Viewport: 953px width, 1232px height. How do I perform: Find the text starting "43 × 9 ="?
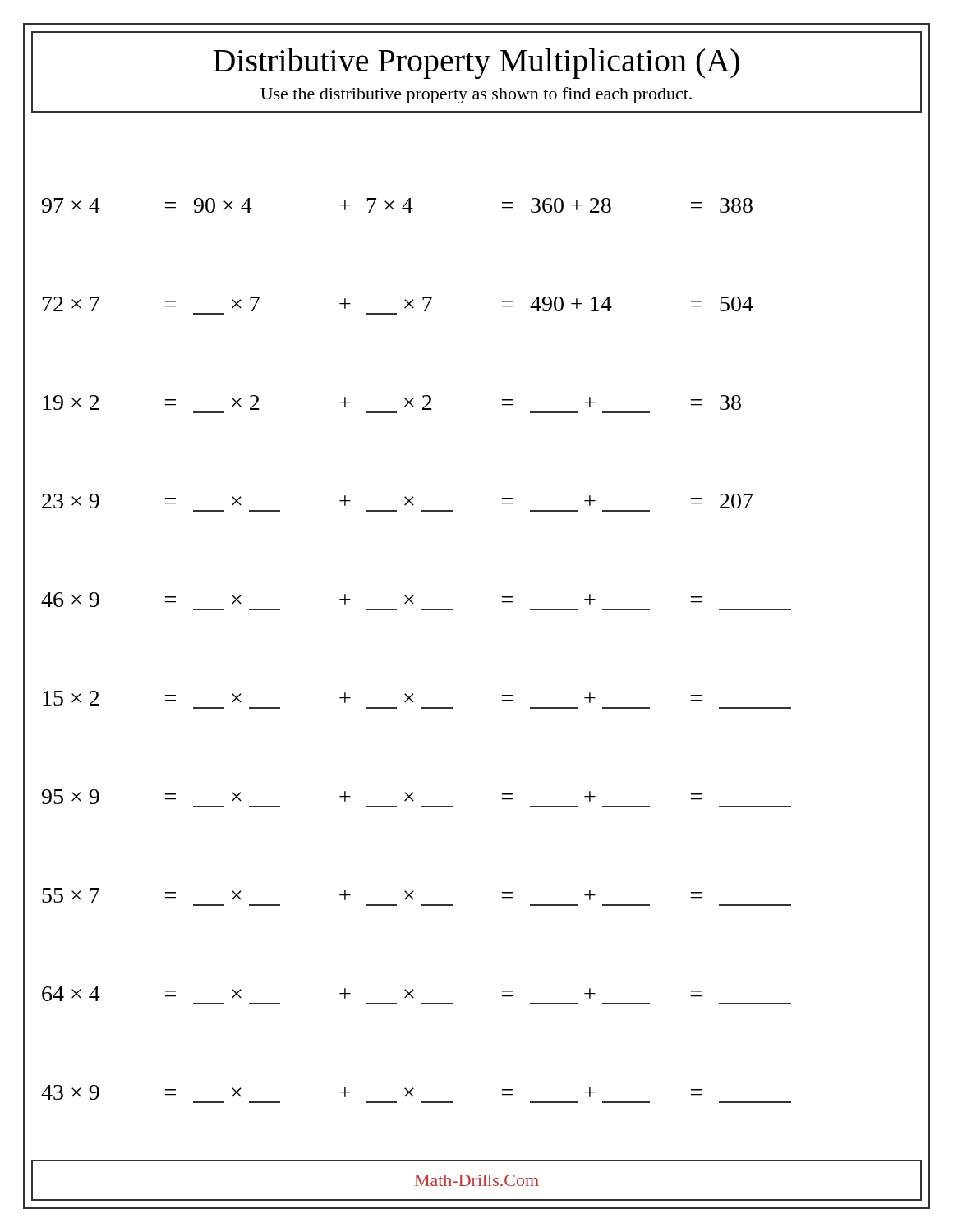429,1092
